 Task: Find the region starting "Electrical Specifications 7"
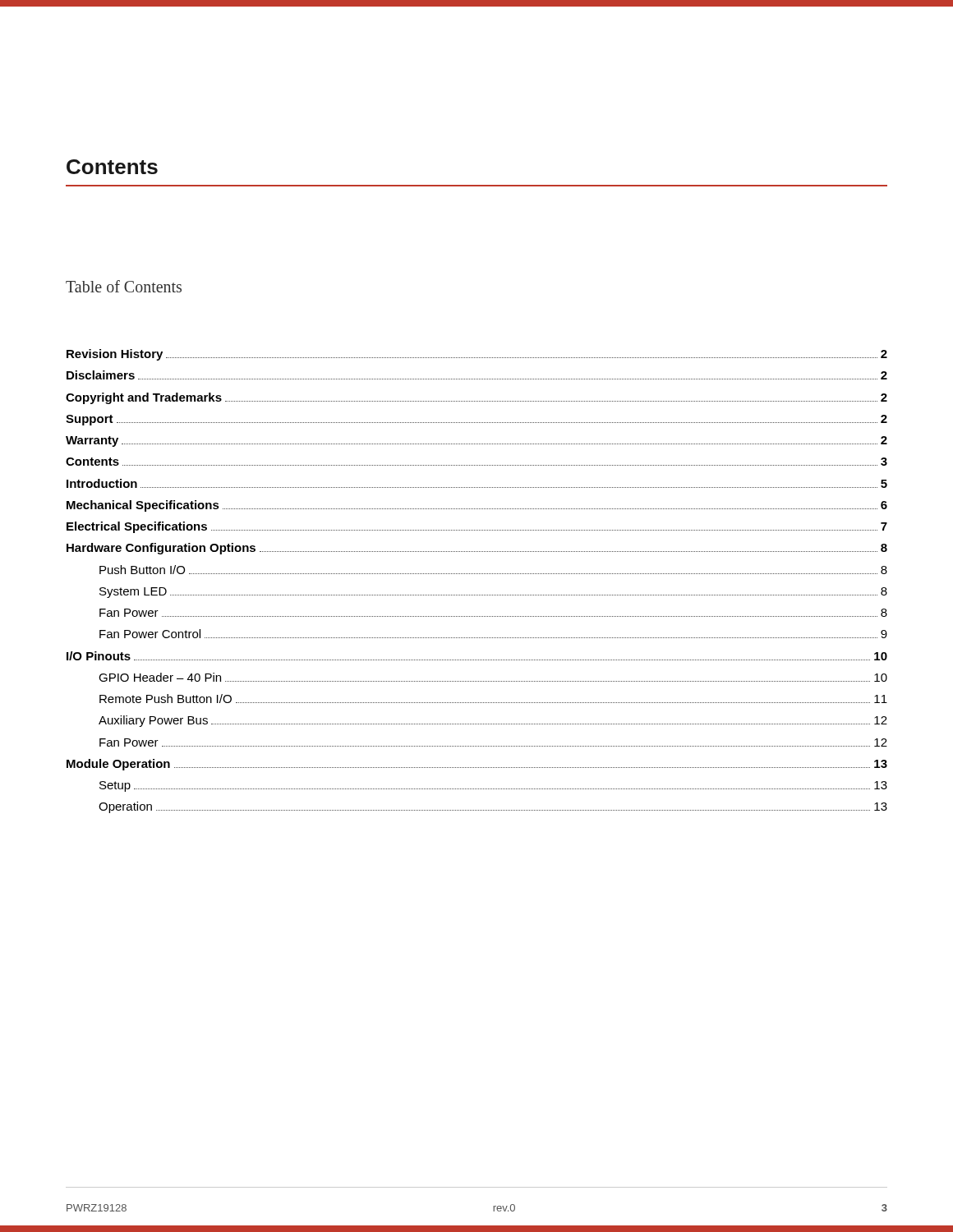[476, 527]
